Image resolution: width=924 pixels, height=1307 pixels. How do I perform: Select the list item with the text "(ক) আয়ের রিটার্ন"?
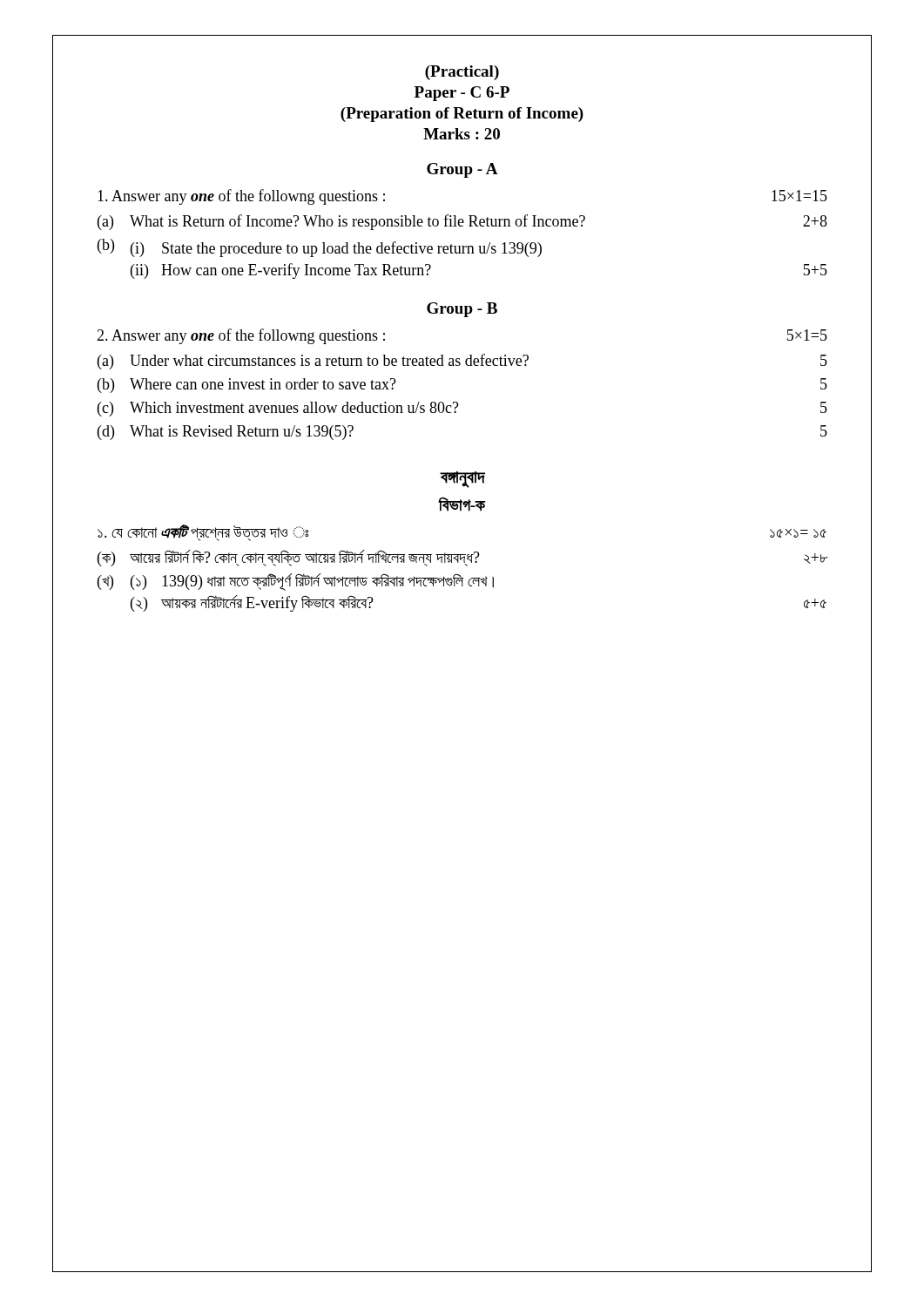pos(462,558)
